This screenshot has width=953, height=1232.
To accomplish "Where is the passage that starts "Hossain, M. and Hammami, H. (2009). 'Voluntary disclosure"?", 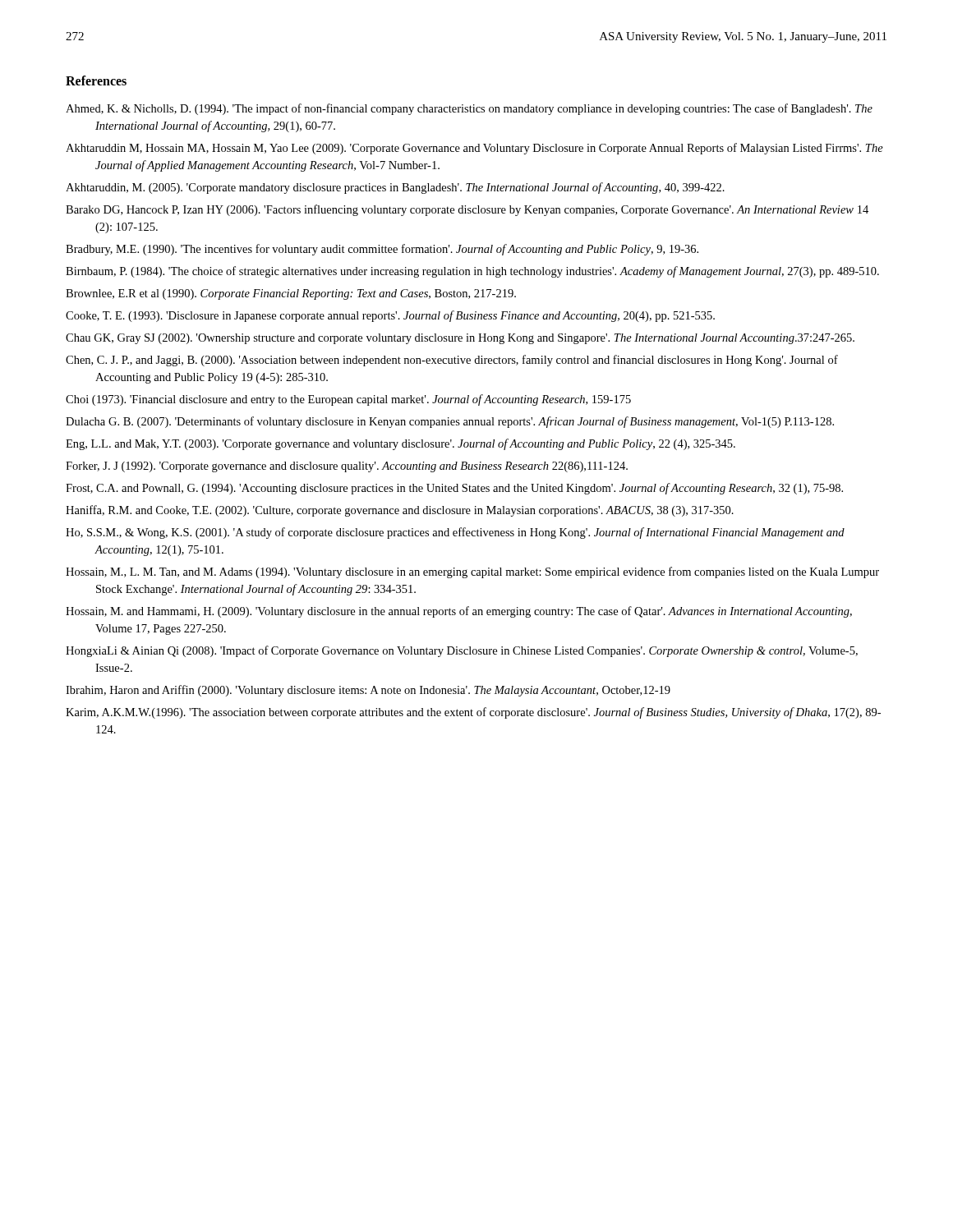I will [x=459, y=620].
